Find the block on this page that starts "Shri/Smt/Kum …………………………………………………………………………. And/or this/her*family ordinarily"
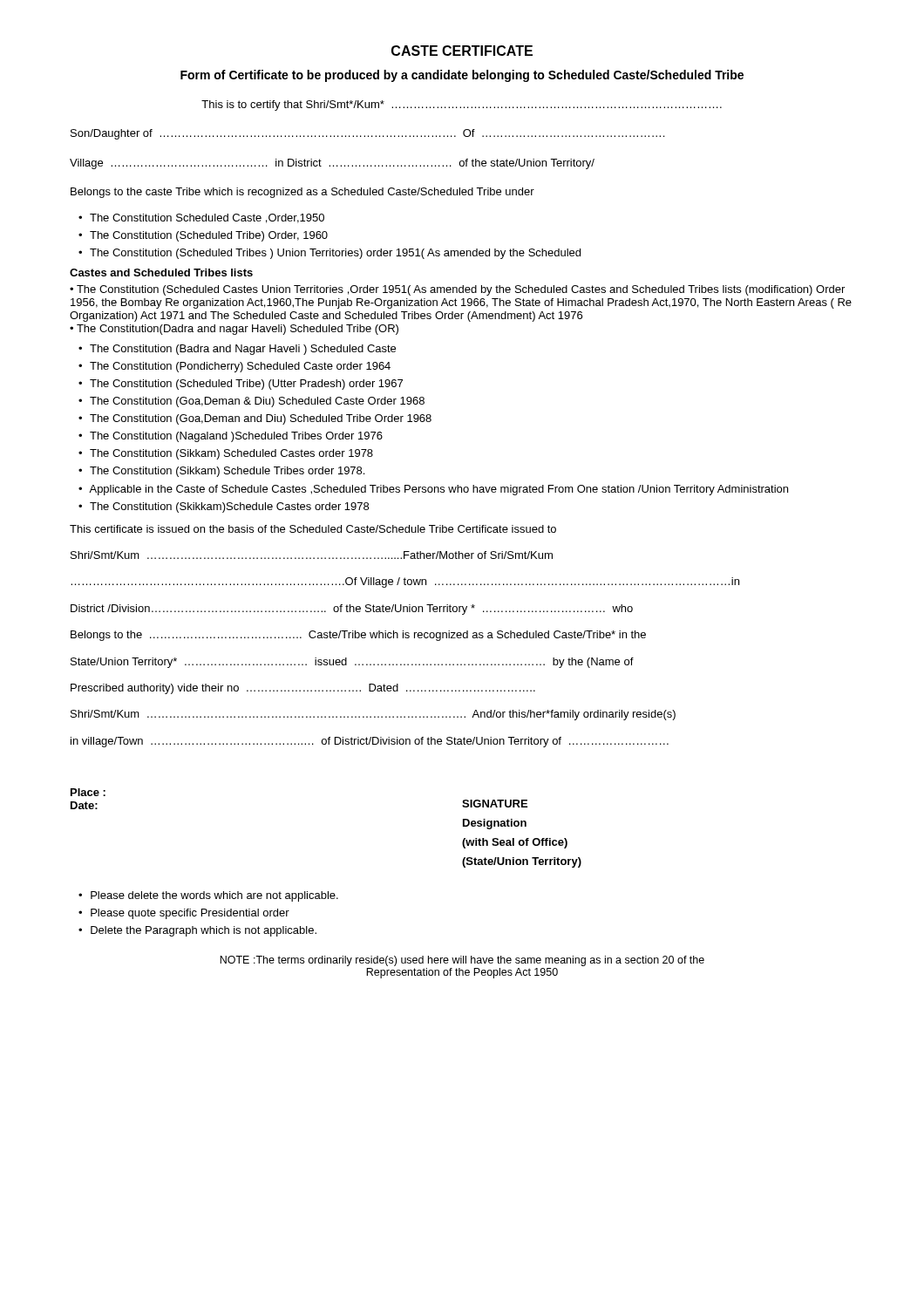This screenshot has width=924, height=1308. click(x=373, y=714)
